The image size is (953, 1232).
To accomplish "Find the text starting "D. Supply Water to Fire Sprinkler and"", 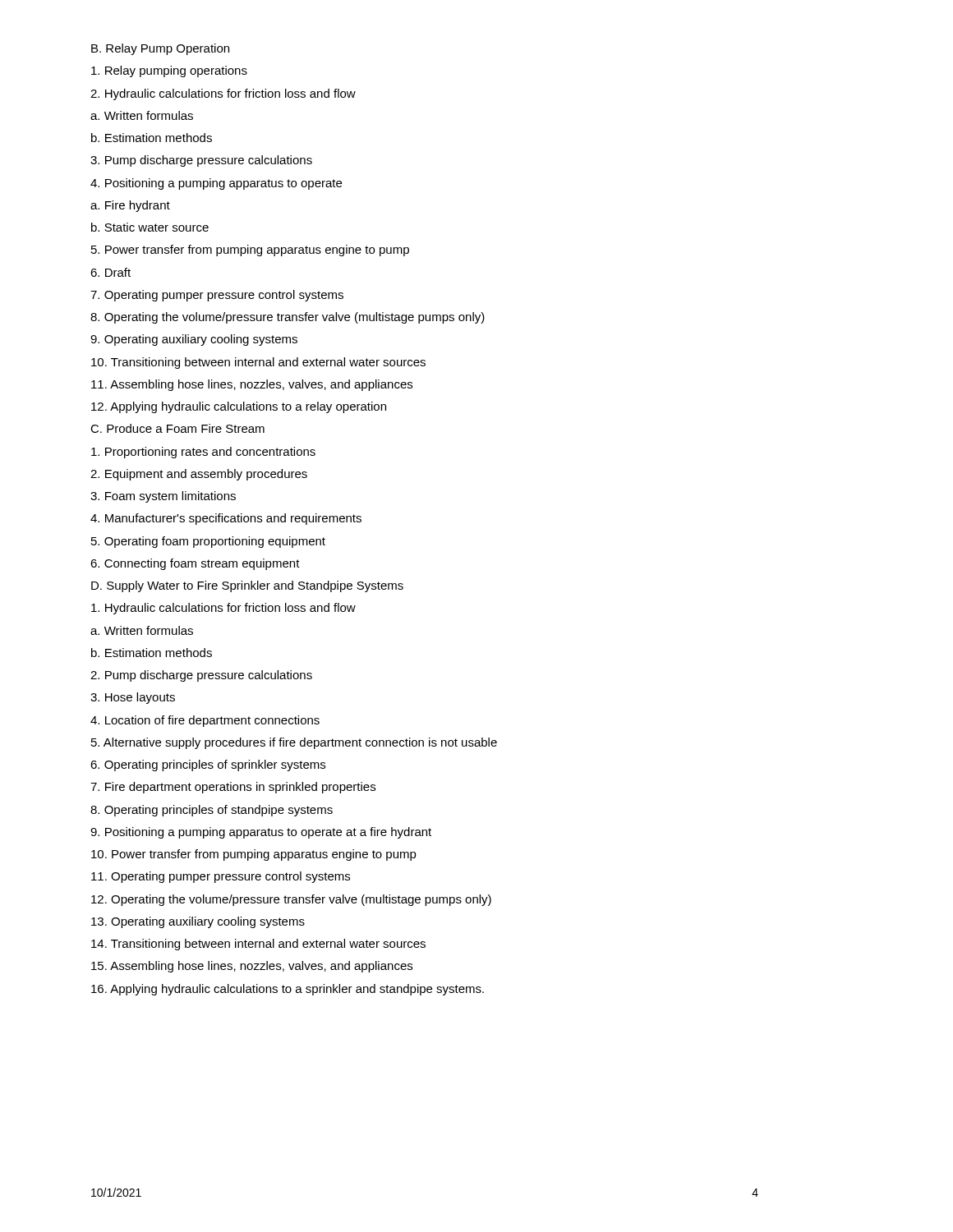I will (x=247, y=585).
